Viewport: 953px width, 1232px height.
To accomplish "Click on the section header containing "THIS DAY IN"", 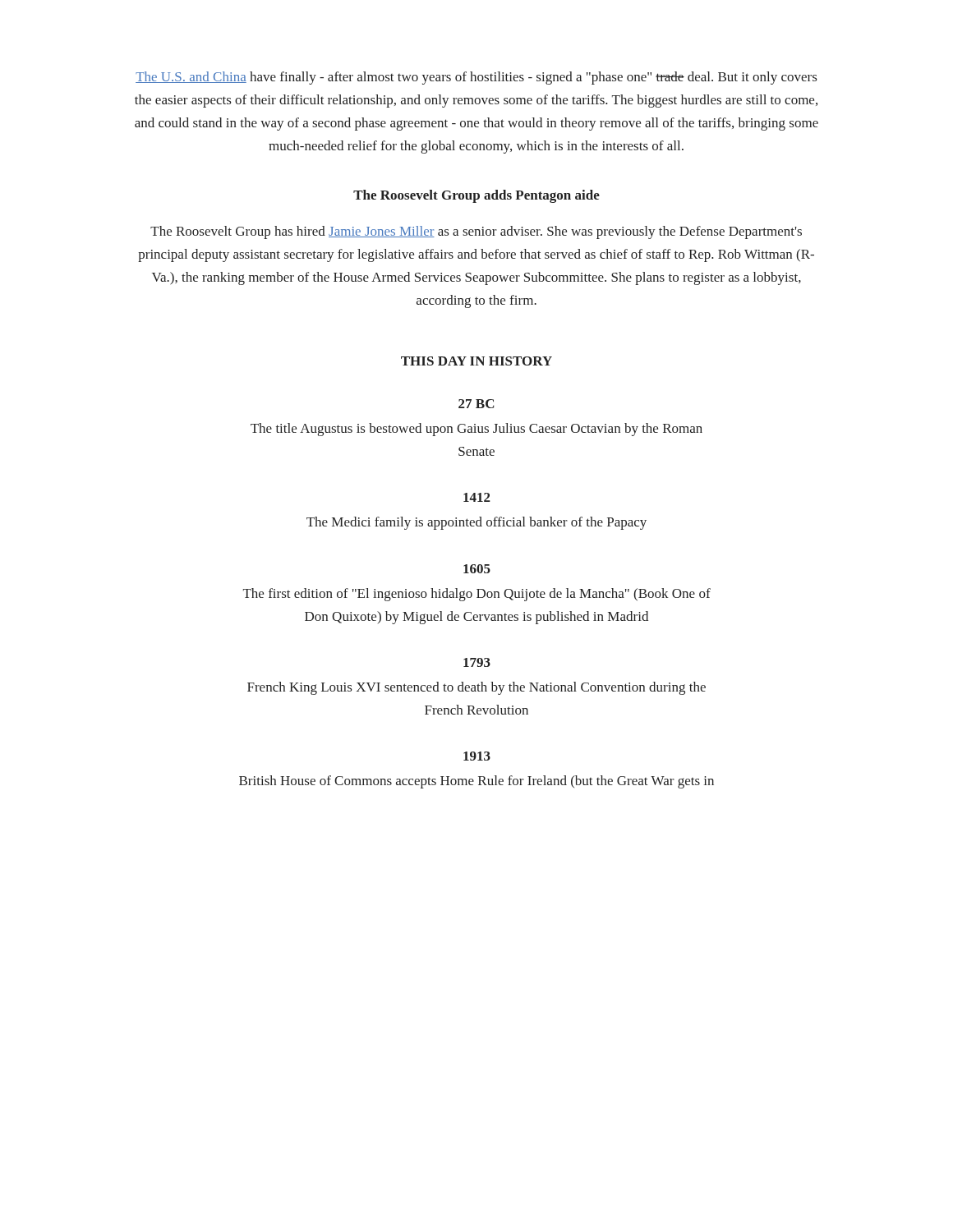I will (476, 361).
